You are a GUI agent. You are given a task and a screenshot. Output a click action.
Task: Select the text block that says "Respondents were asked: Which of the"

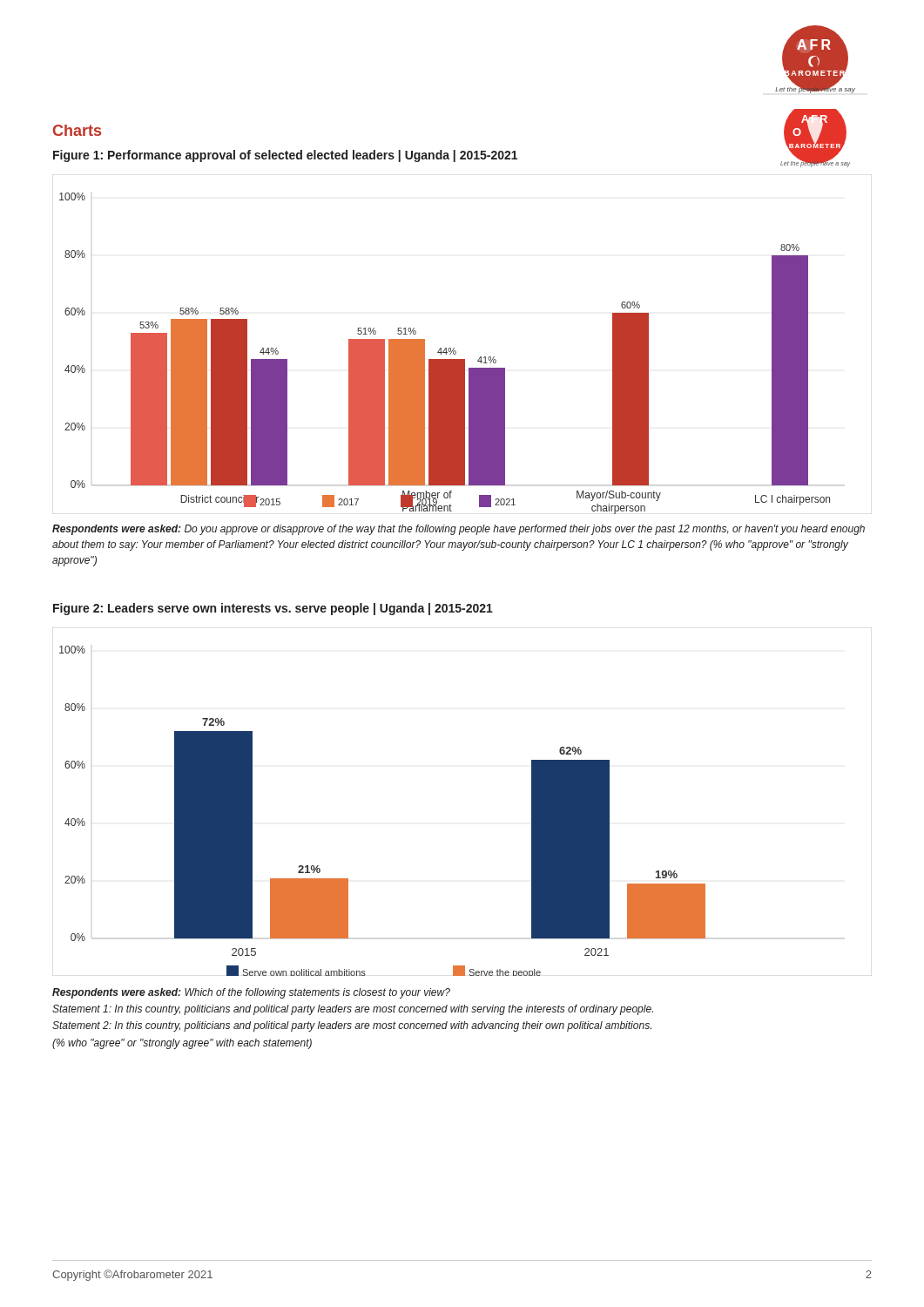[x=353, y=1018]
